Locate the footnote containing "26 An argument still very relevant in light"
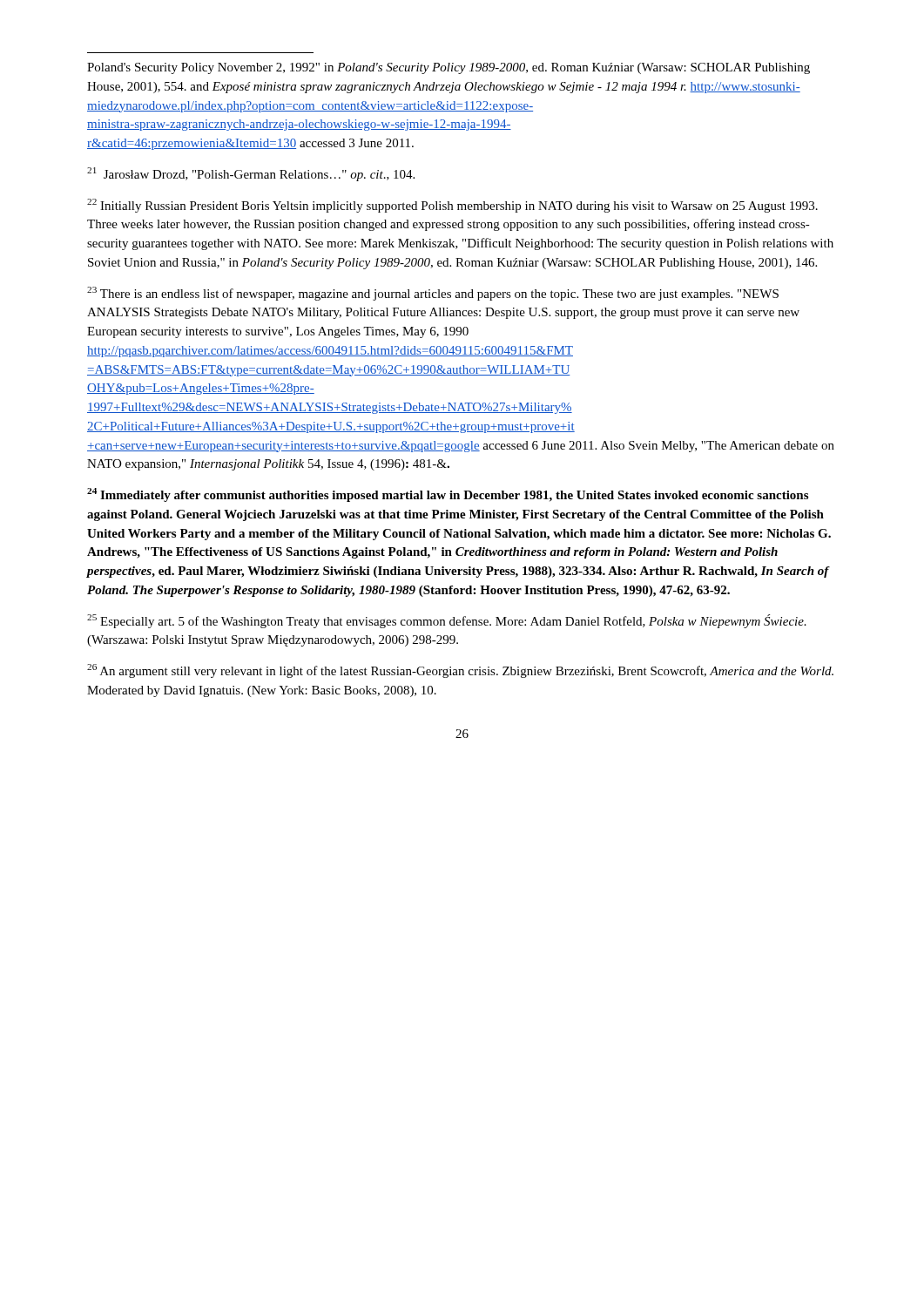 (462, 681)
